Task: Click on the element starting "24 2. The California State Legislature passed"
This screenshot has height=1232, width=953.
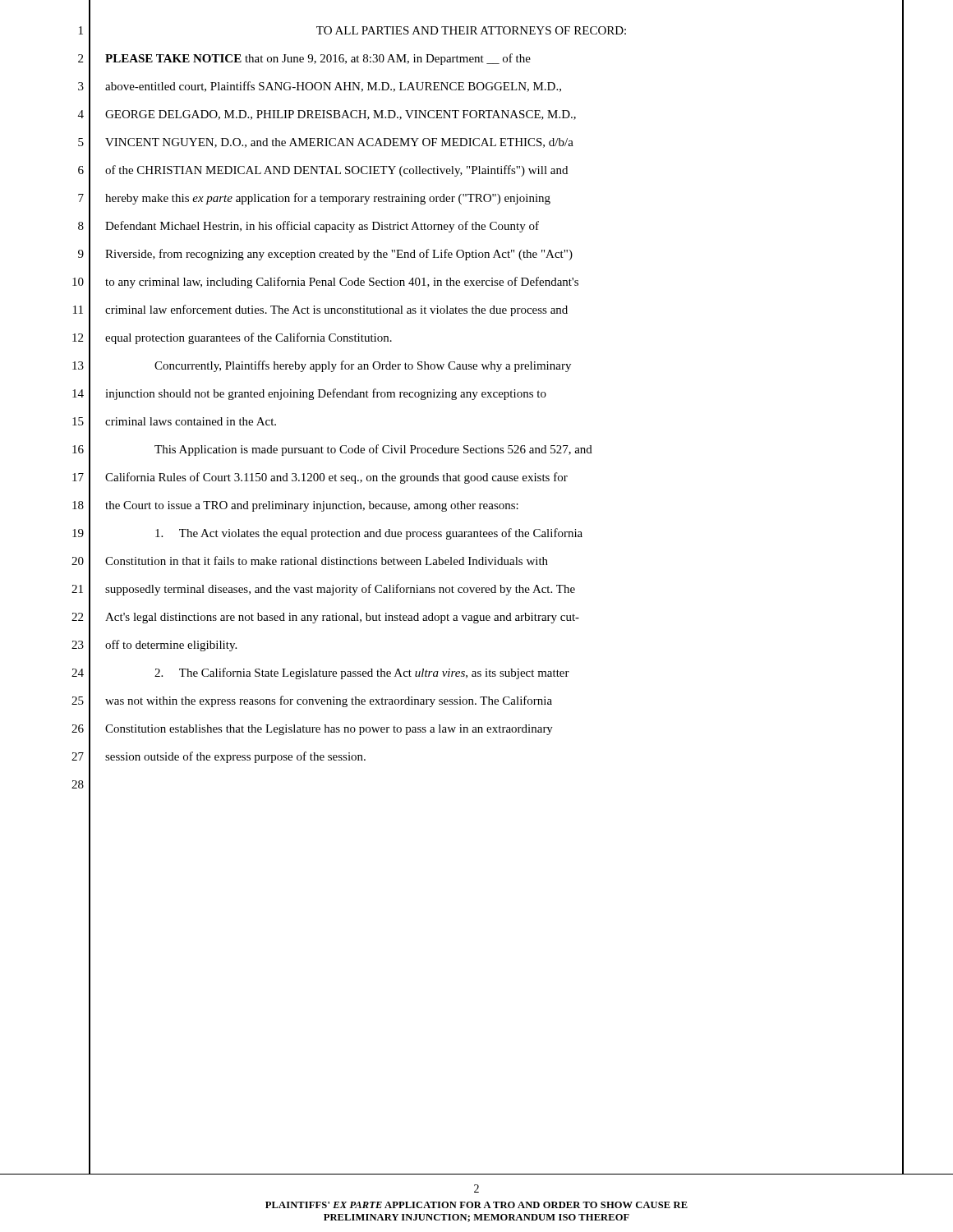Action: [436, 673]
